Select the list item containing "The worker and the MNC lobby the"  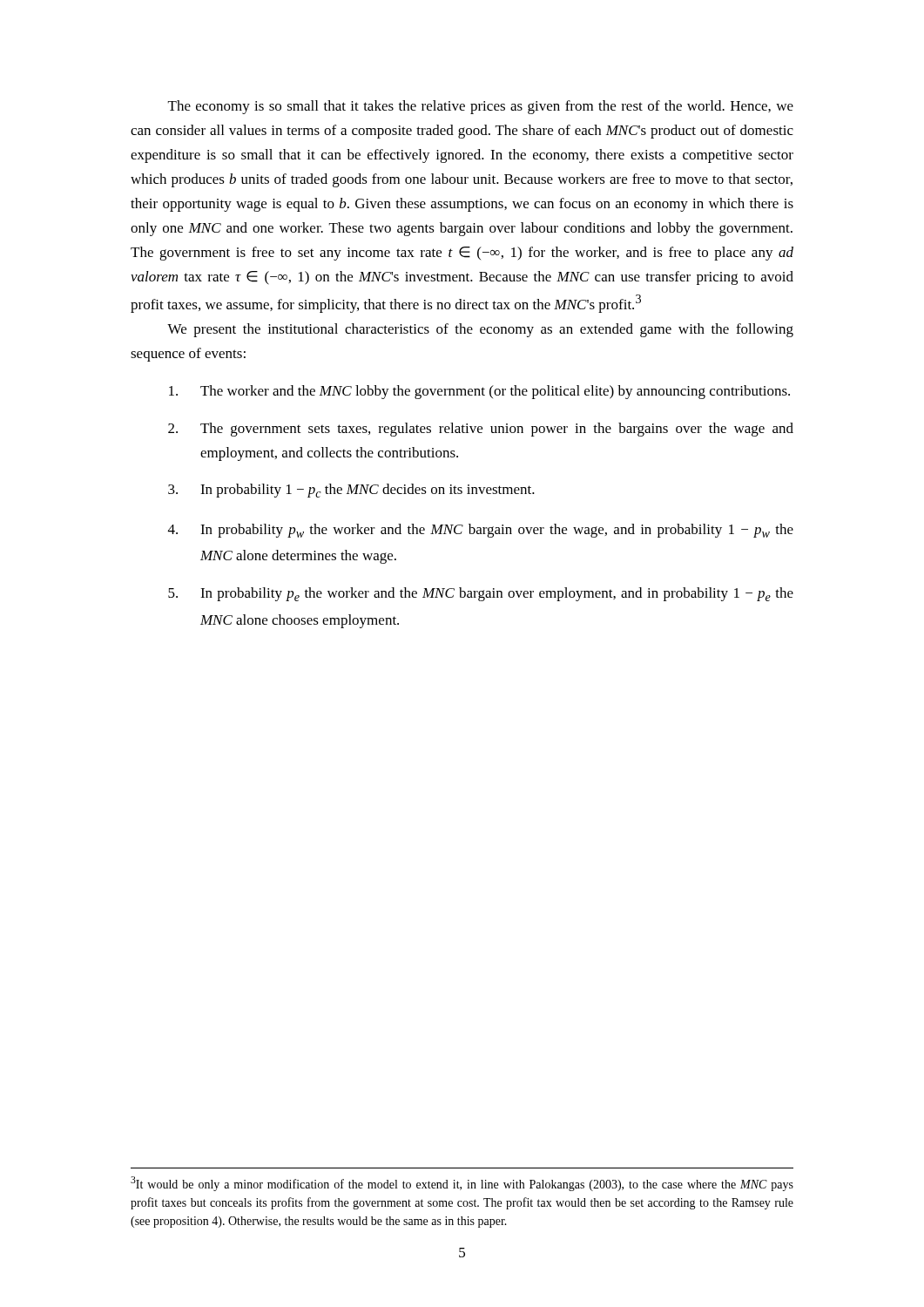(x=479, y=392)
